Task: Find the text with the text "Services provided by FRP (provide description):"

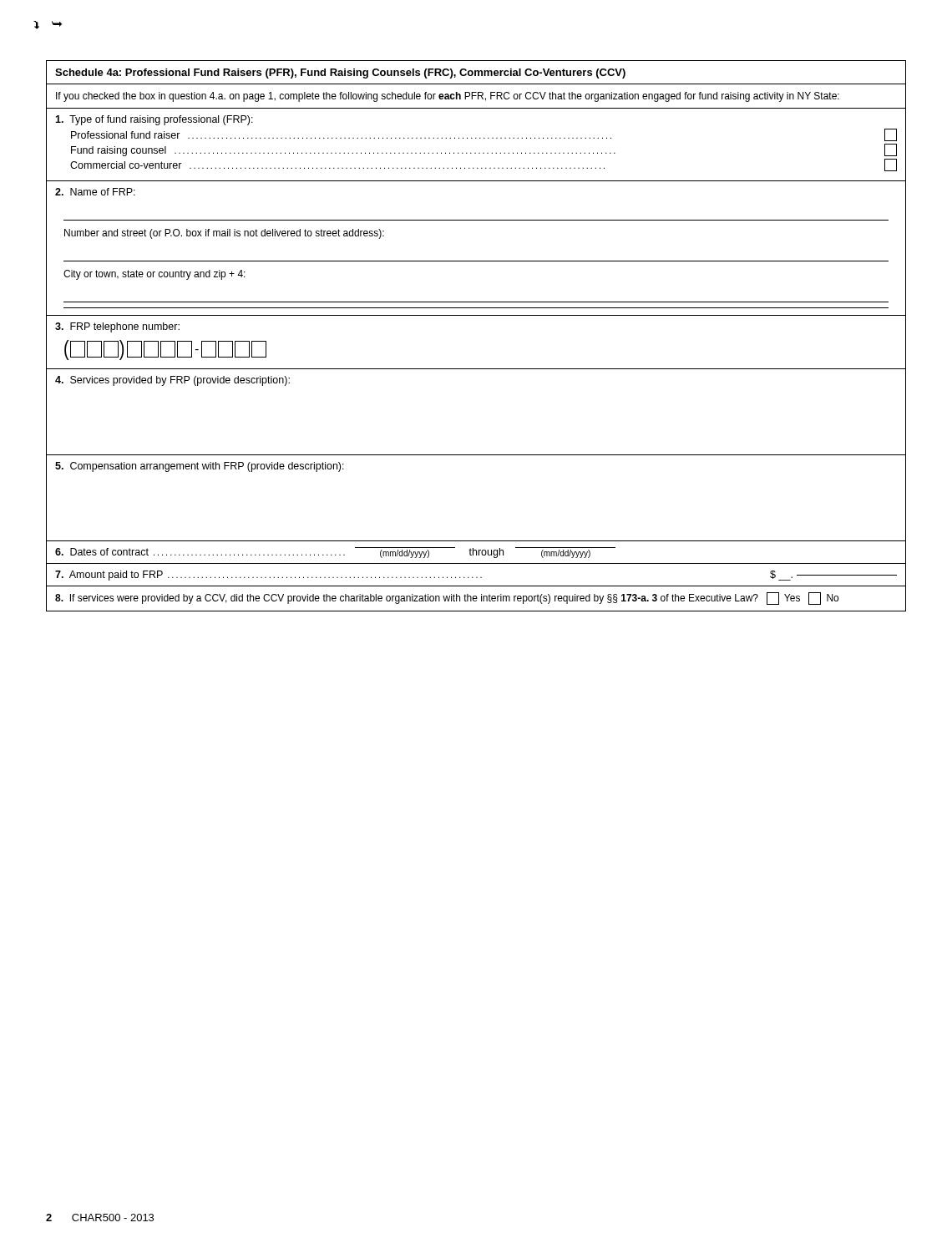Action: [172, 381]
